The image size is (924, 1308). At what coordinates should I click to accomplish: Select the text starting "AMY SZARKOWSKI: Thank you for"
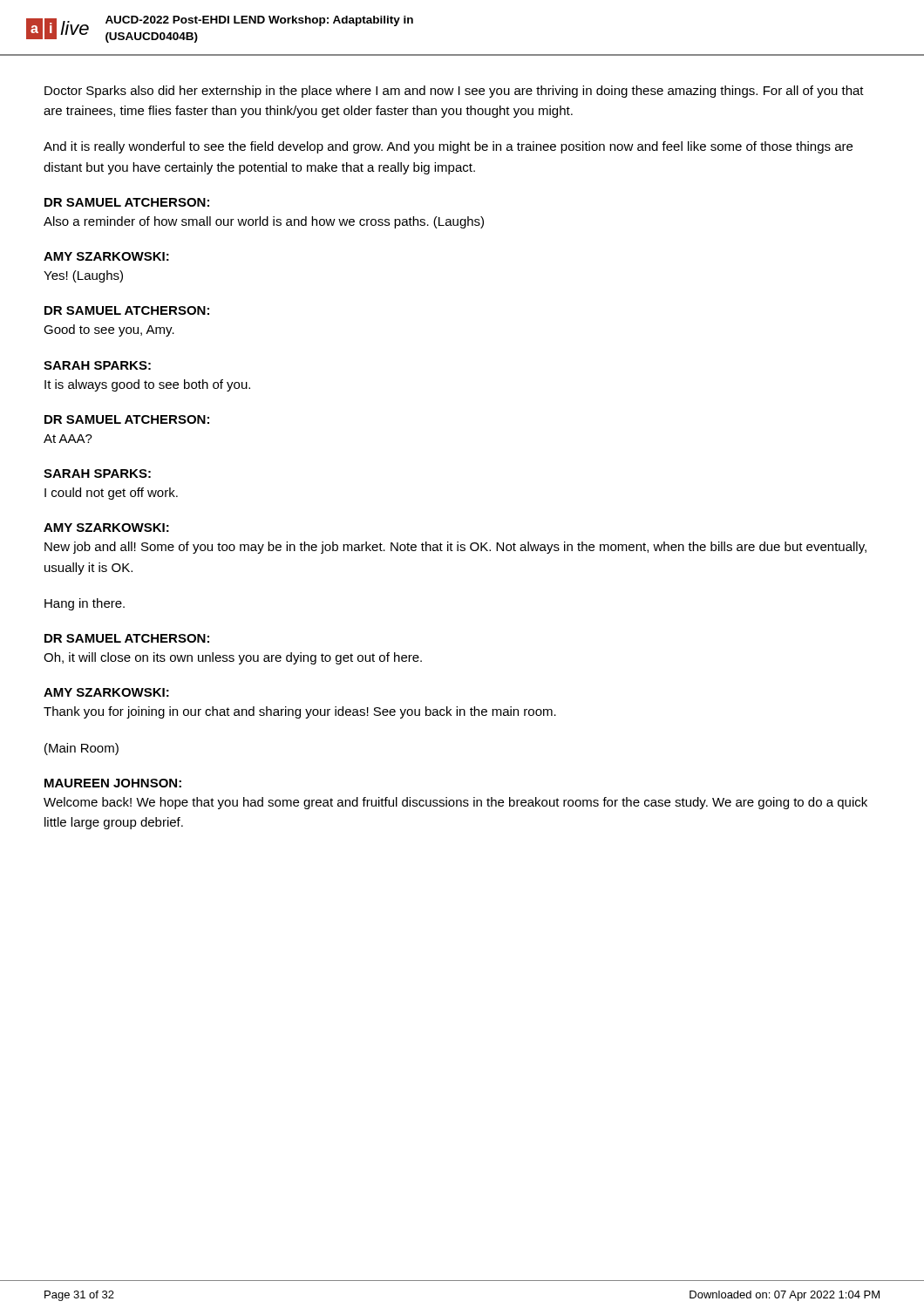[462, 702]
